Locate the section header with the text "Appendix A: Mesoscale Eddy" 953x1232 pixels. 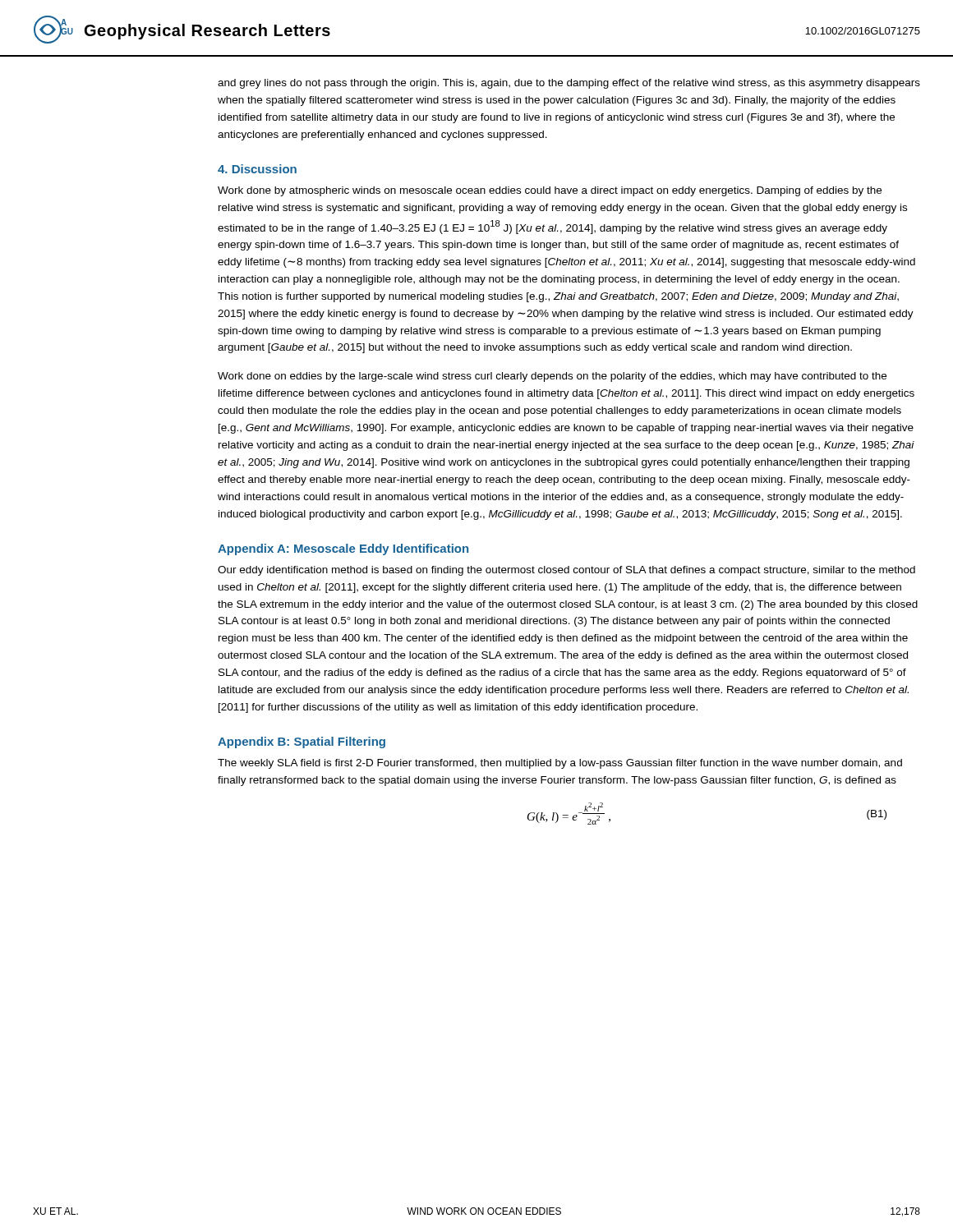[343, 548]
